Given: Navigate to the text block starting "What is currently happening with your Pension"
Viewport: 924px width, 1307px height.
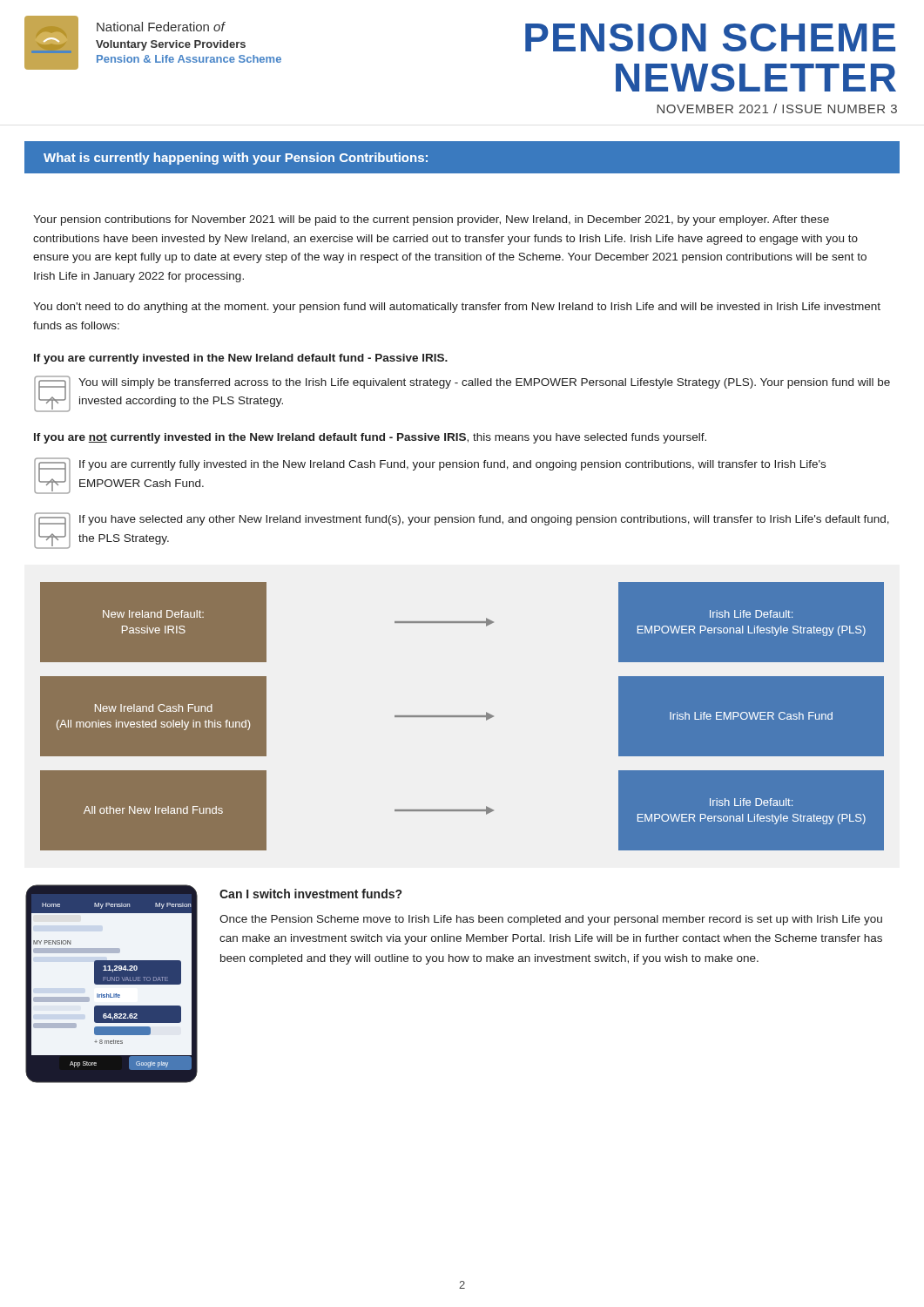Looking at the screenshot, I should pyautogui.click(x=236, y=157).
